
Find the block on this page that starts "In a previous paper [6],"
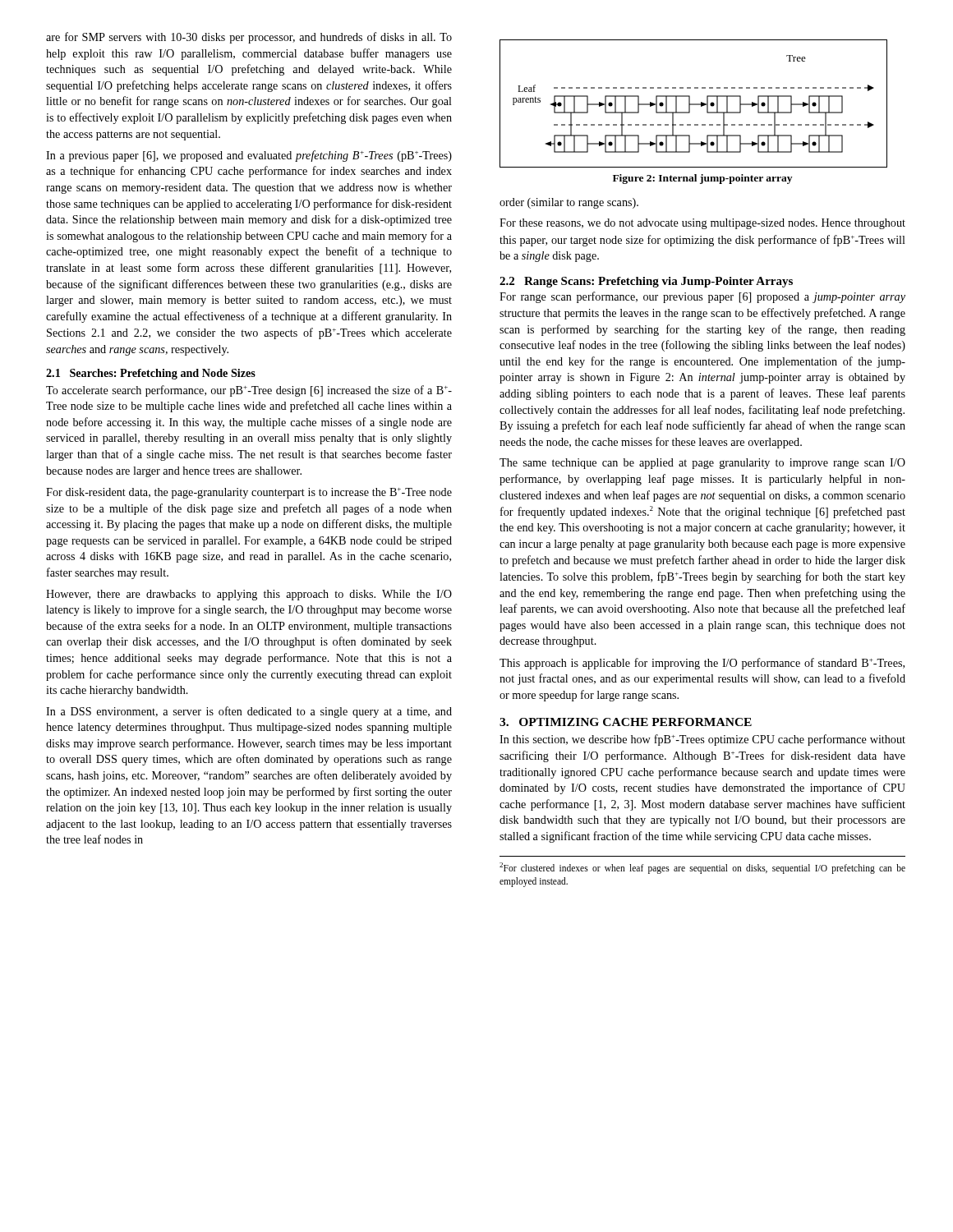coord(249,252)
